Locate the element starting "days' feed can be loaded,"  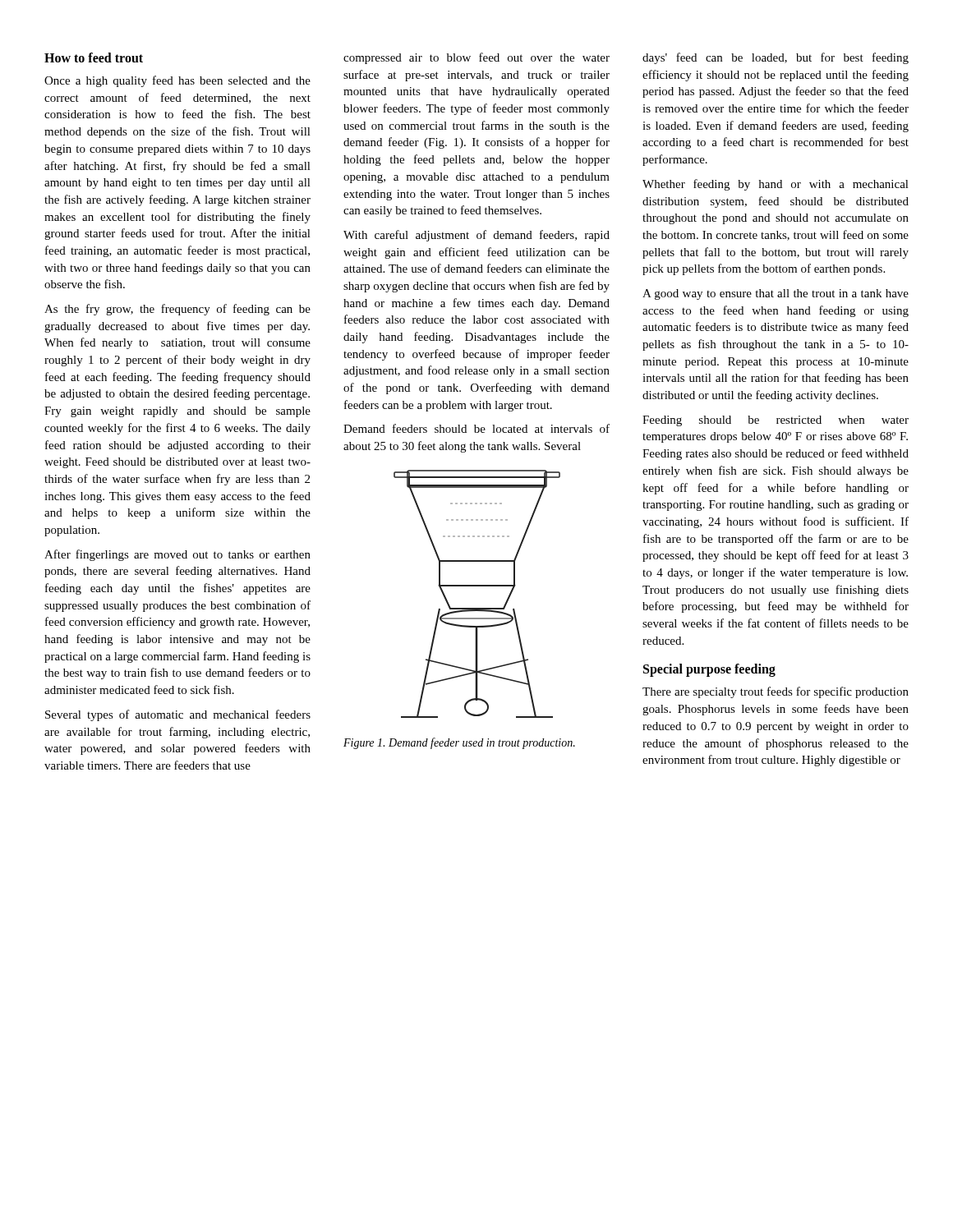pos(776,108)
